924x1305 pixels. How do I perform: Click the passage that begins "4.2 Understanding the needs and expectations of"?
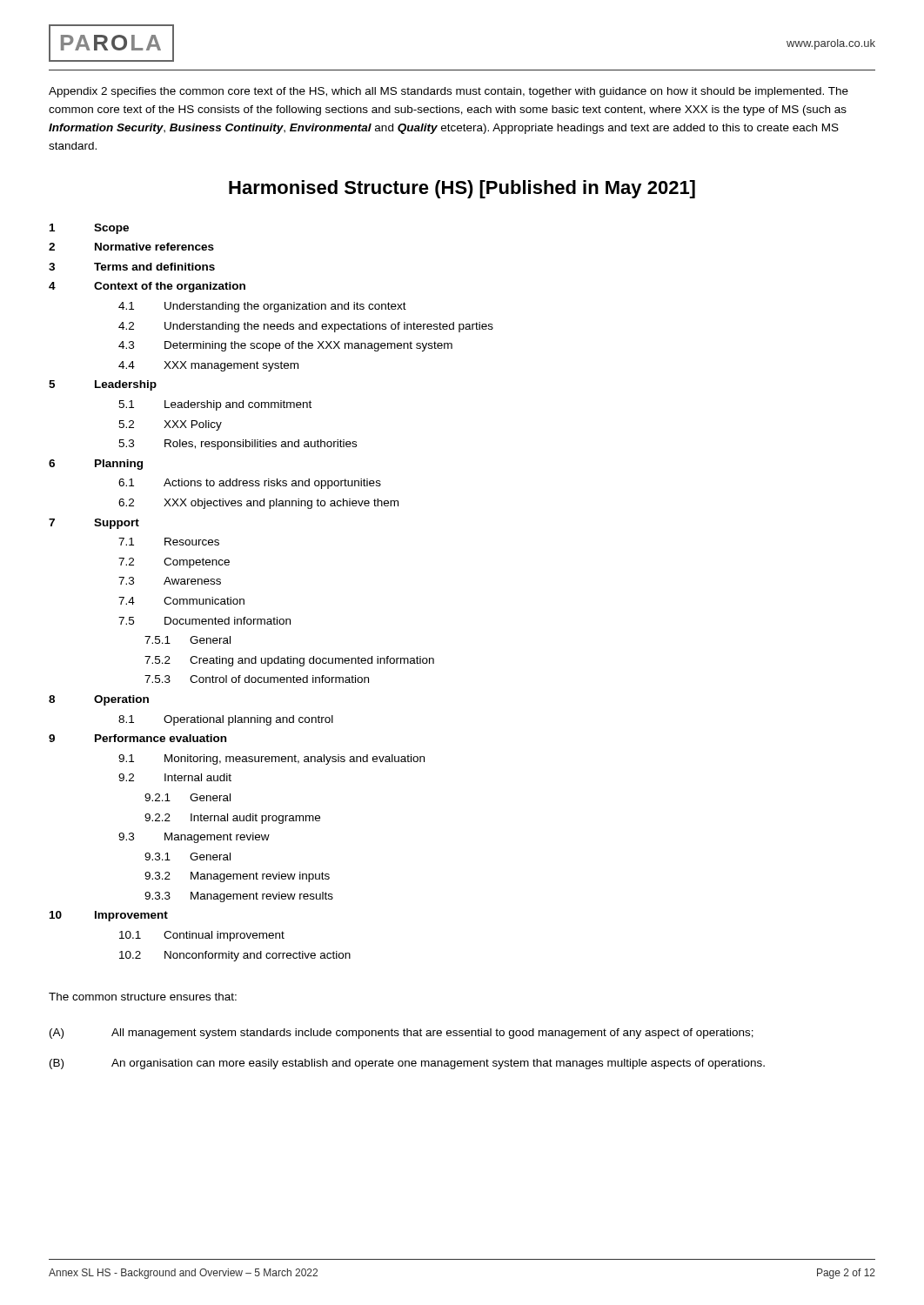click(x=271, y=326)
